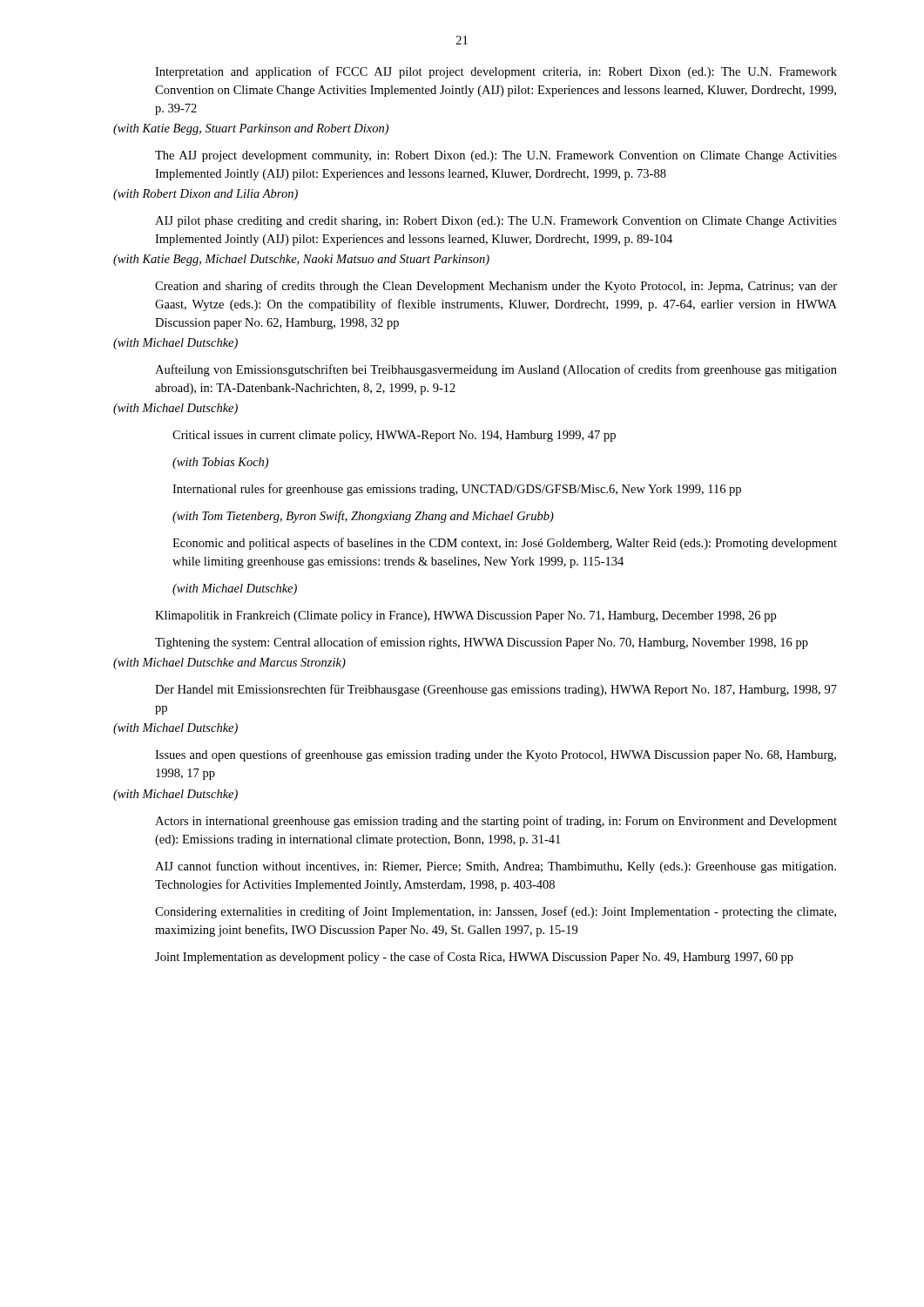924x1307 pixels.
Task: Navigate to the passage starting "AIJ pilot phase"
Action: tap(496, 230)
